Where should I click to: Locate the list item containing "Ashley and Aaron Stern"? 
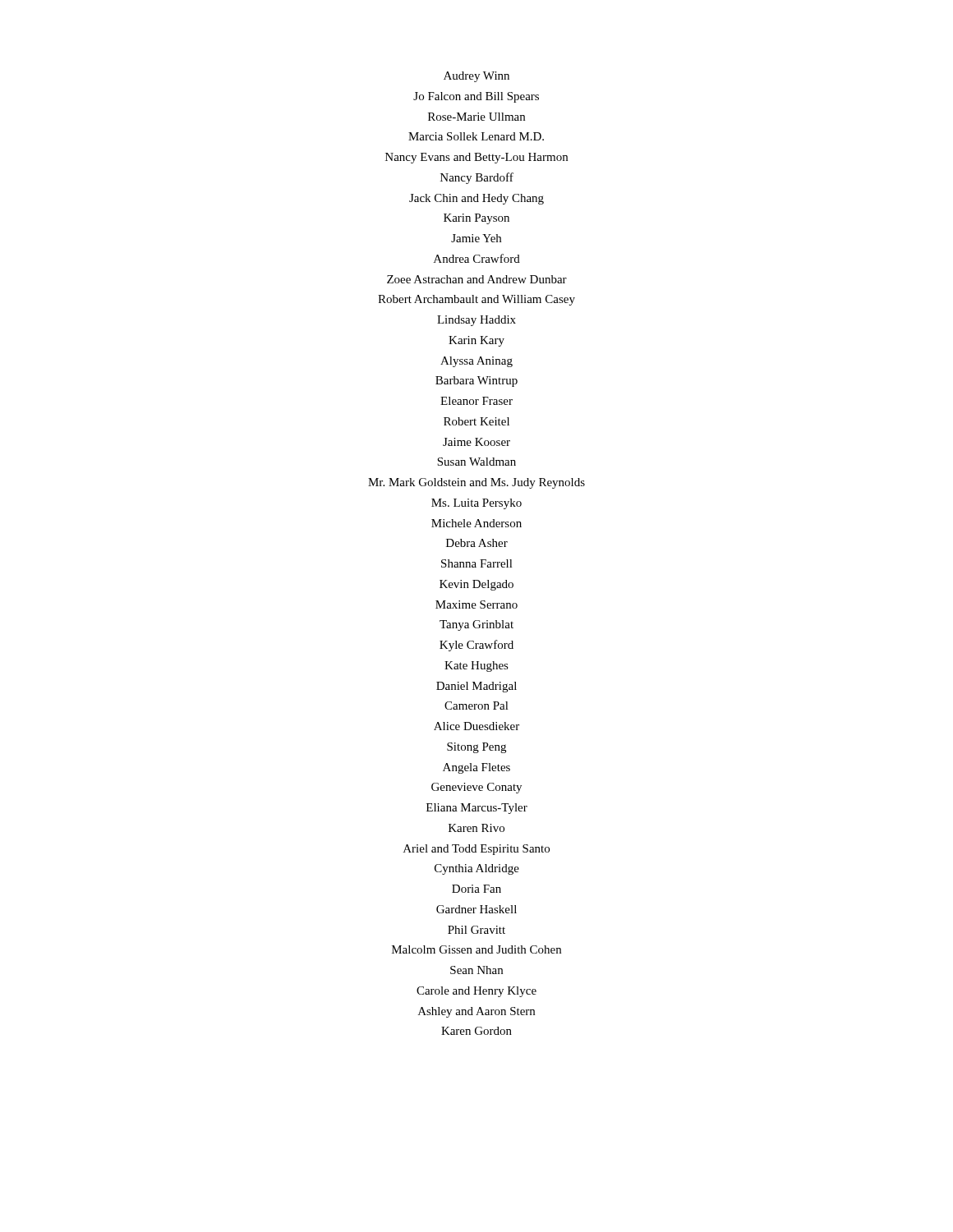(x=476, y=1011)
